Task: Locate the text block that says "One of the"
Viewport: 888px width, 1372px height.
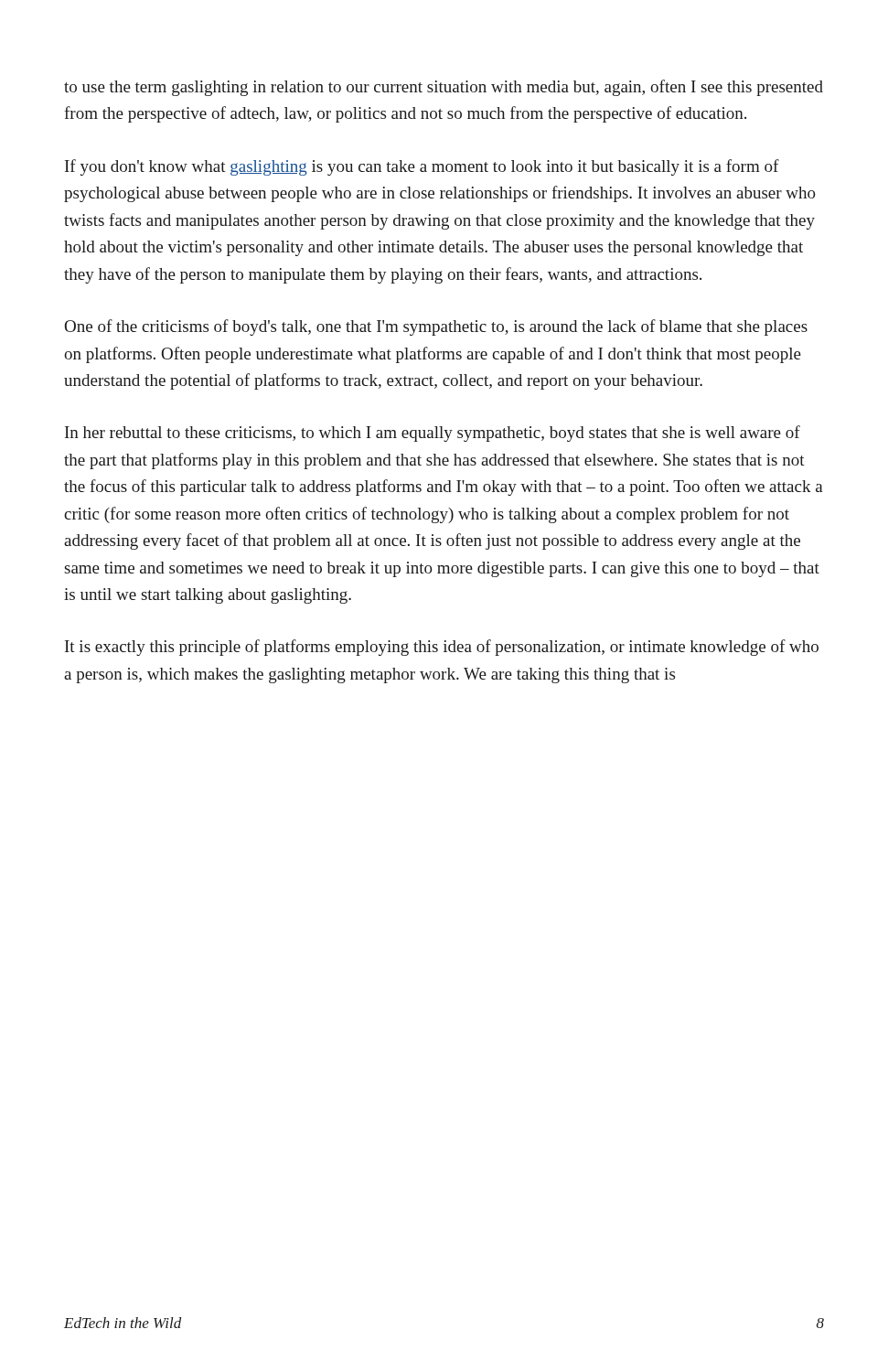Action: pos(436,353)
